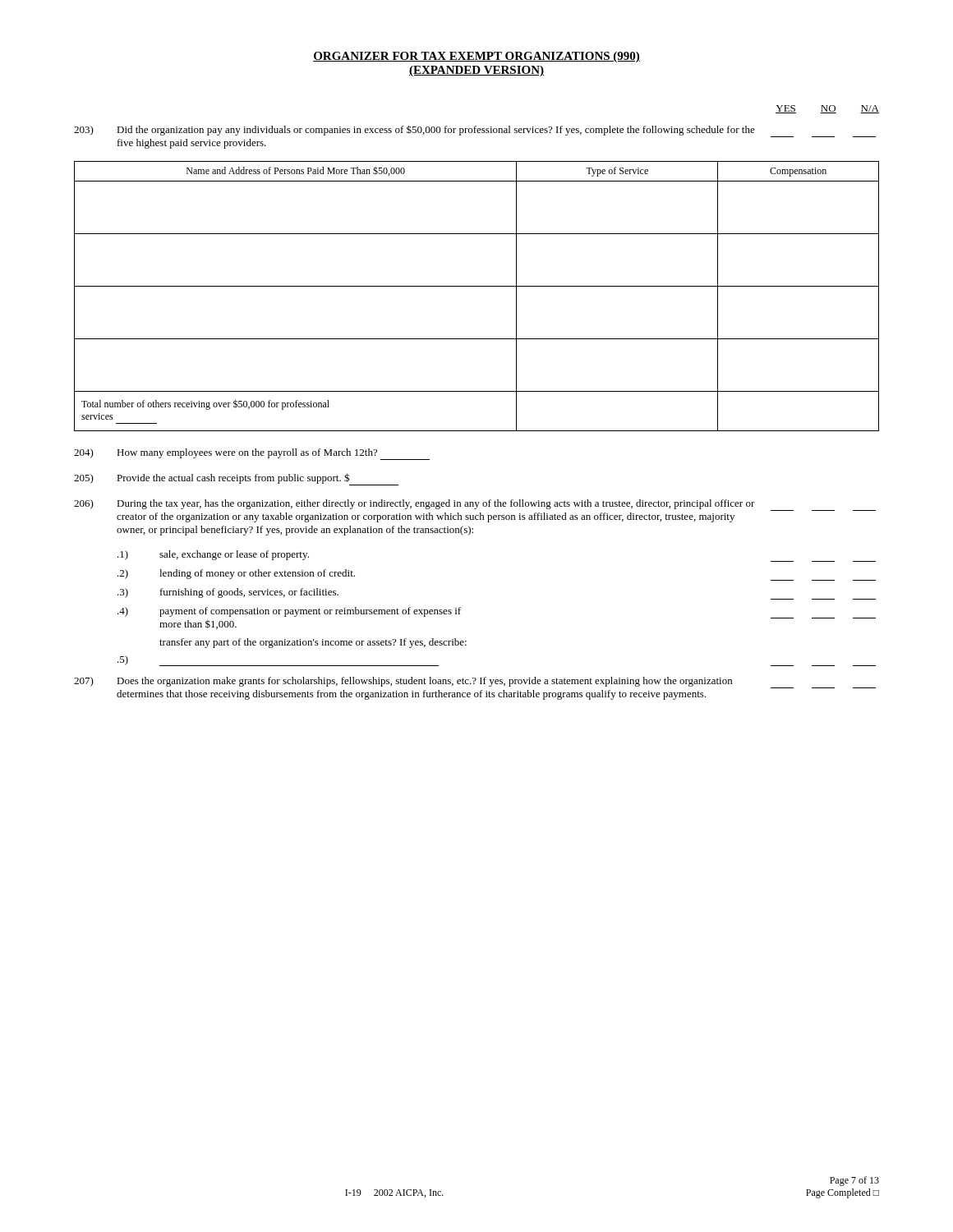Where is the passage that starts "205) Provide the actual"?

pos(236,479)
